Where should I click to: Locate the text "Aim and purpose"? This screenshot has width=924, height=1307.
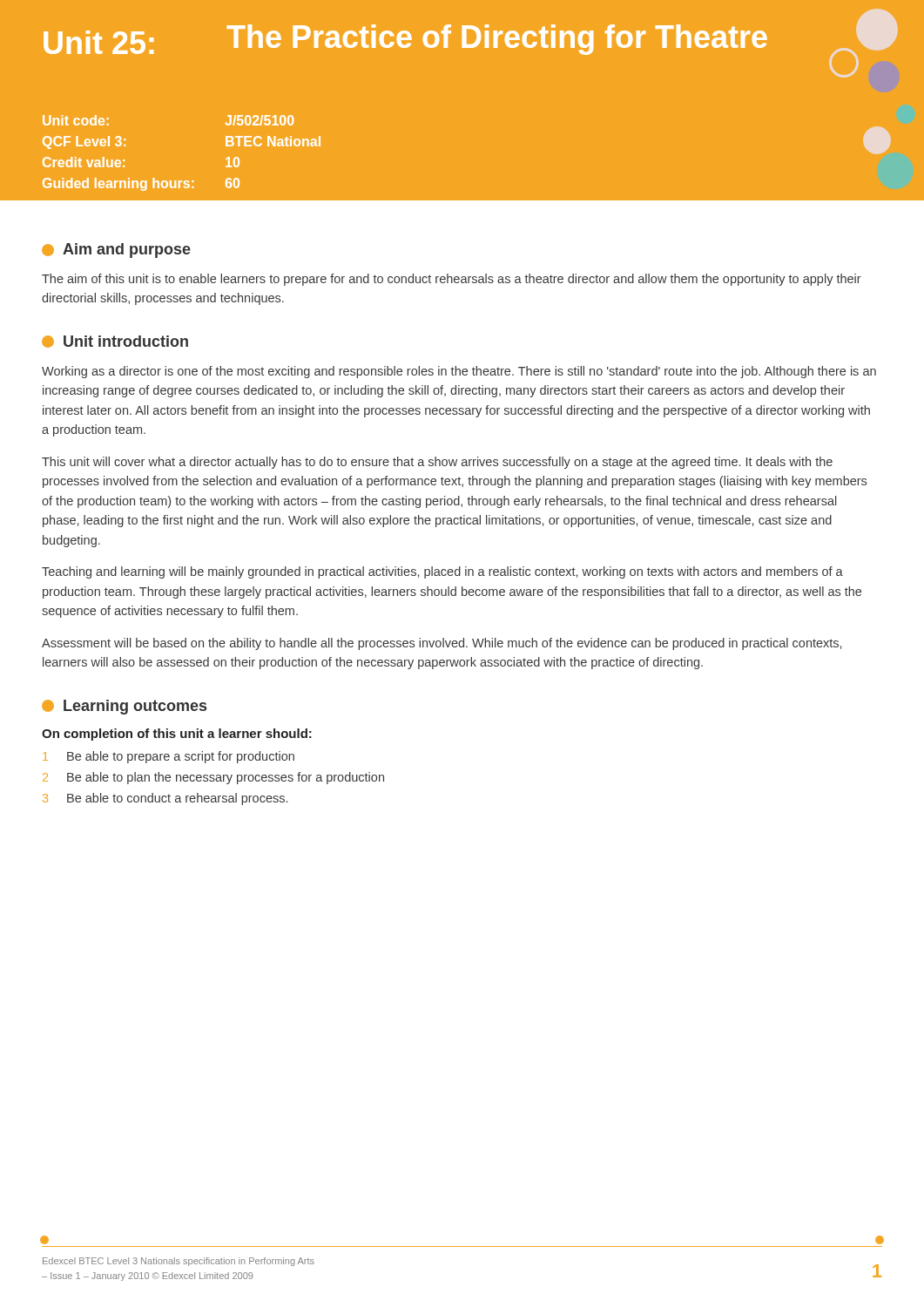(x=116, y=250)
